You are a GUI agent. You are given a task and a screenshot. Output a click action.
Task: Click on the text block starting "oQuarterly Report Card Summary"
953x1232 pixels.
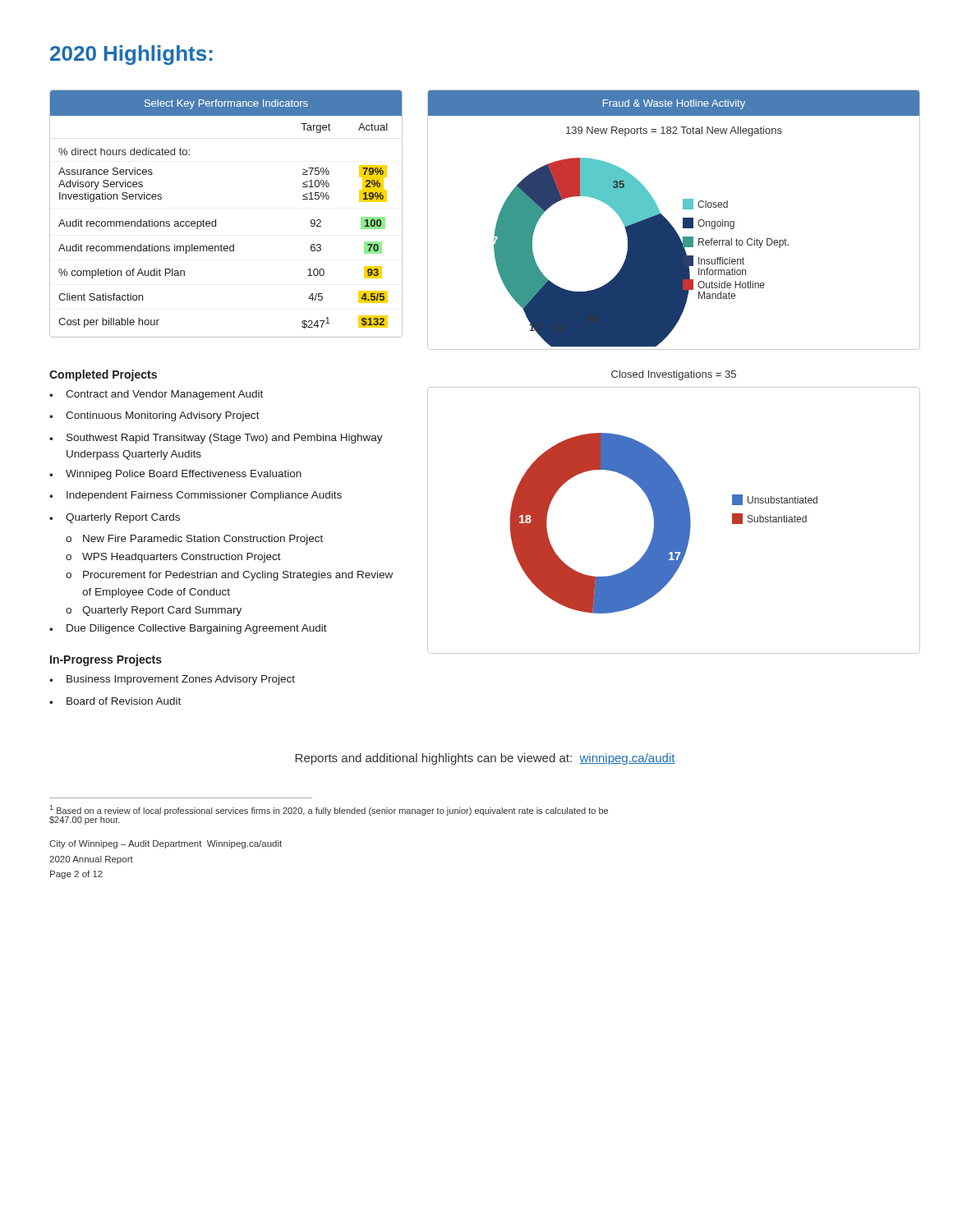[154, 610]
